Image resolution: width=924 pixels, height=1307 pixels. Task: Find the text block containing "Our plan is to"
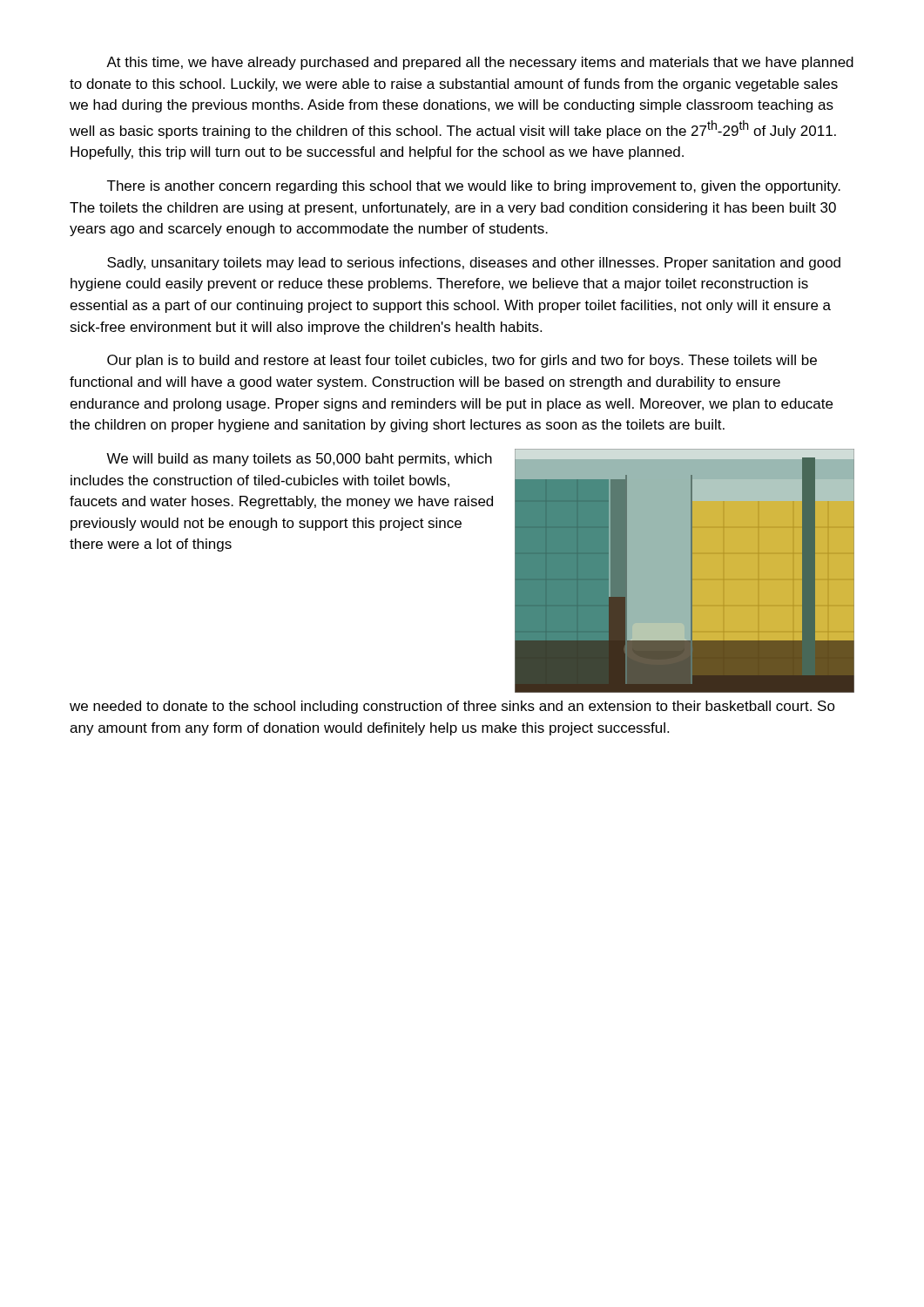click(x=462, y=393)
